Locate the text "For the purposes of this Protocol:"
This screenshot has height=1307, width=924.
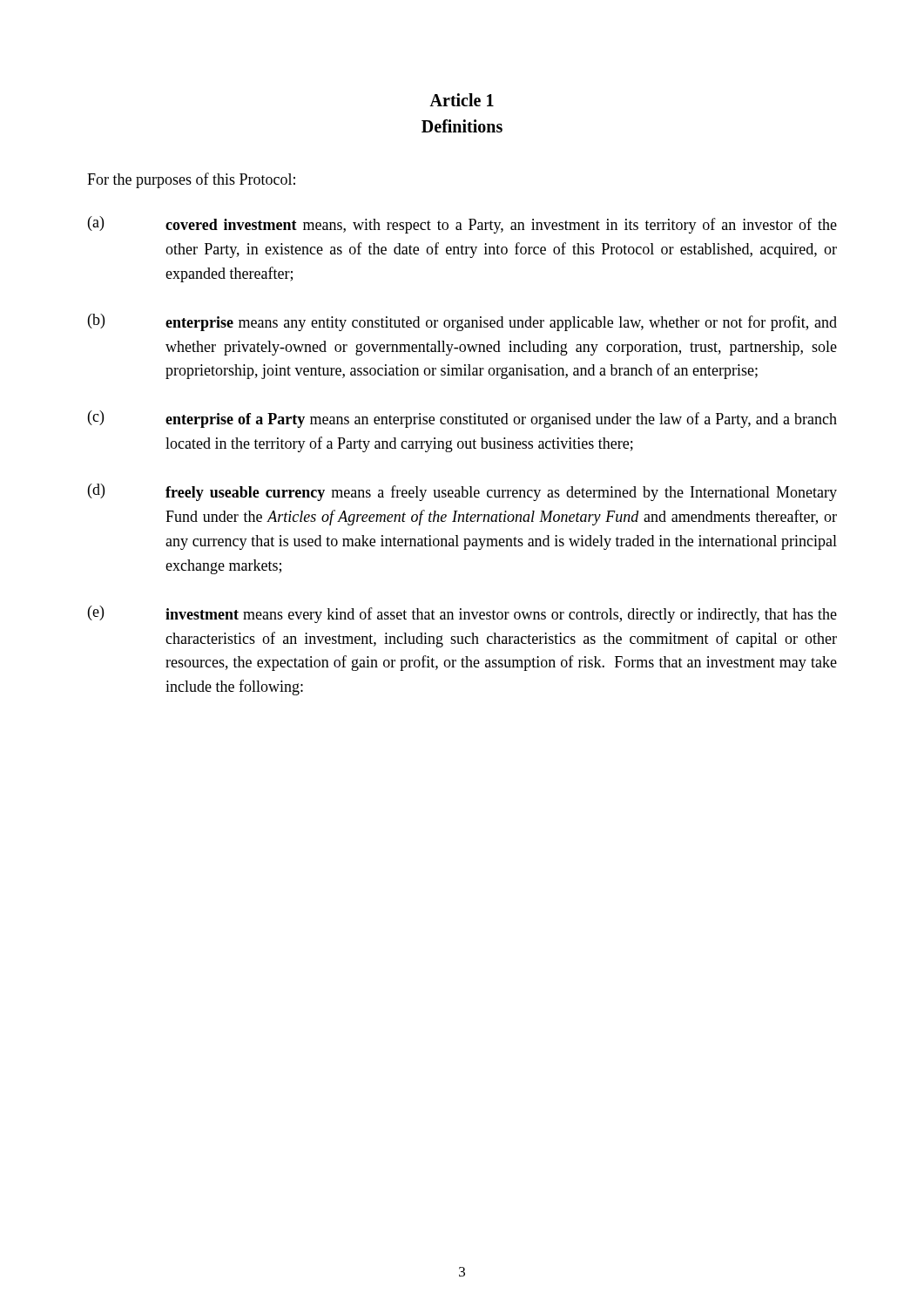(x=192, y=180)
